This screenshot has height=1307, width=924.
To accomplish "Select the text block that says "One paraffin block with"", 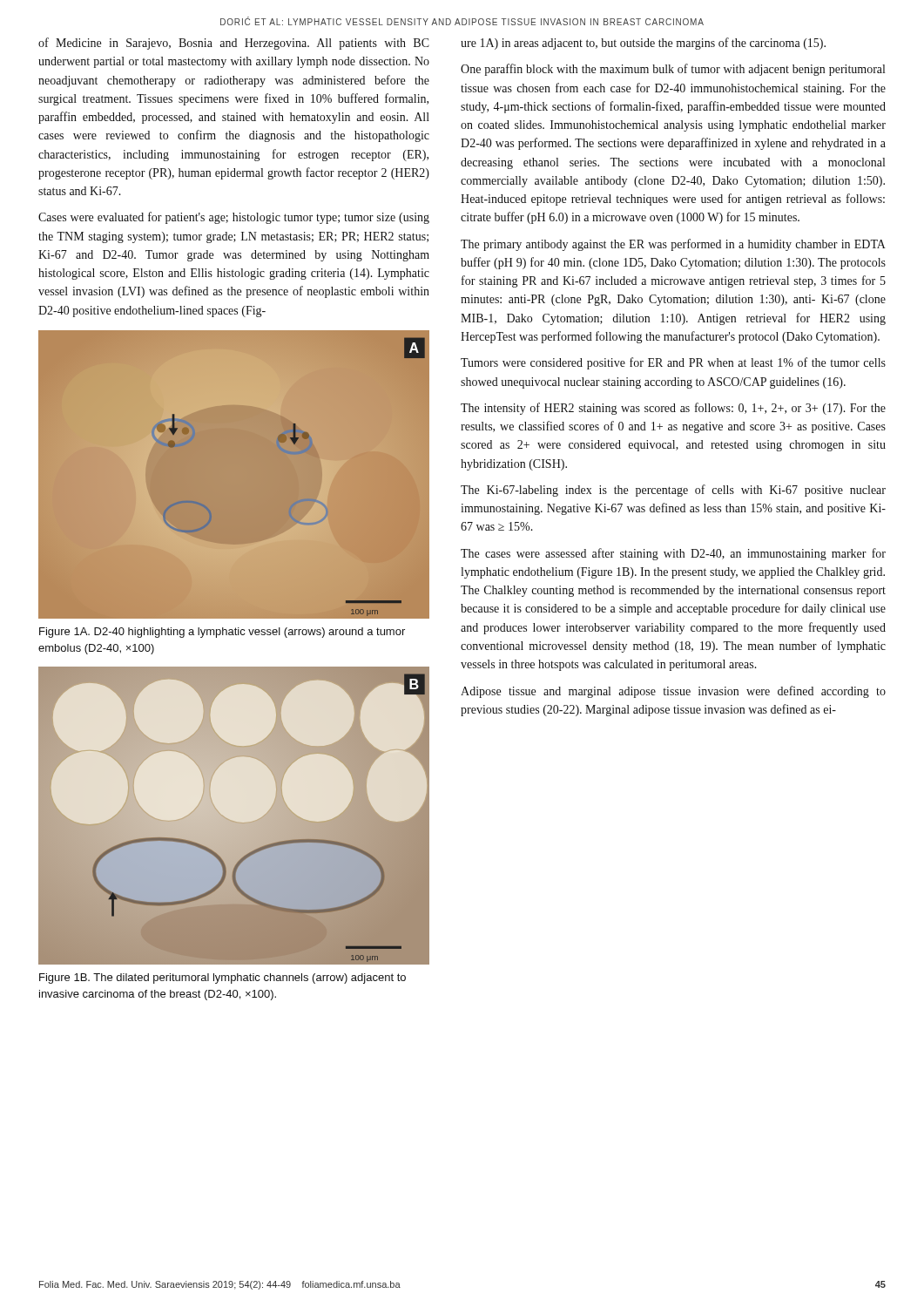I will 673,144.
